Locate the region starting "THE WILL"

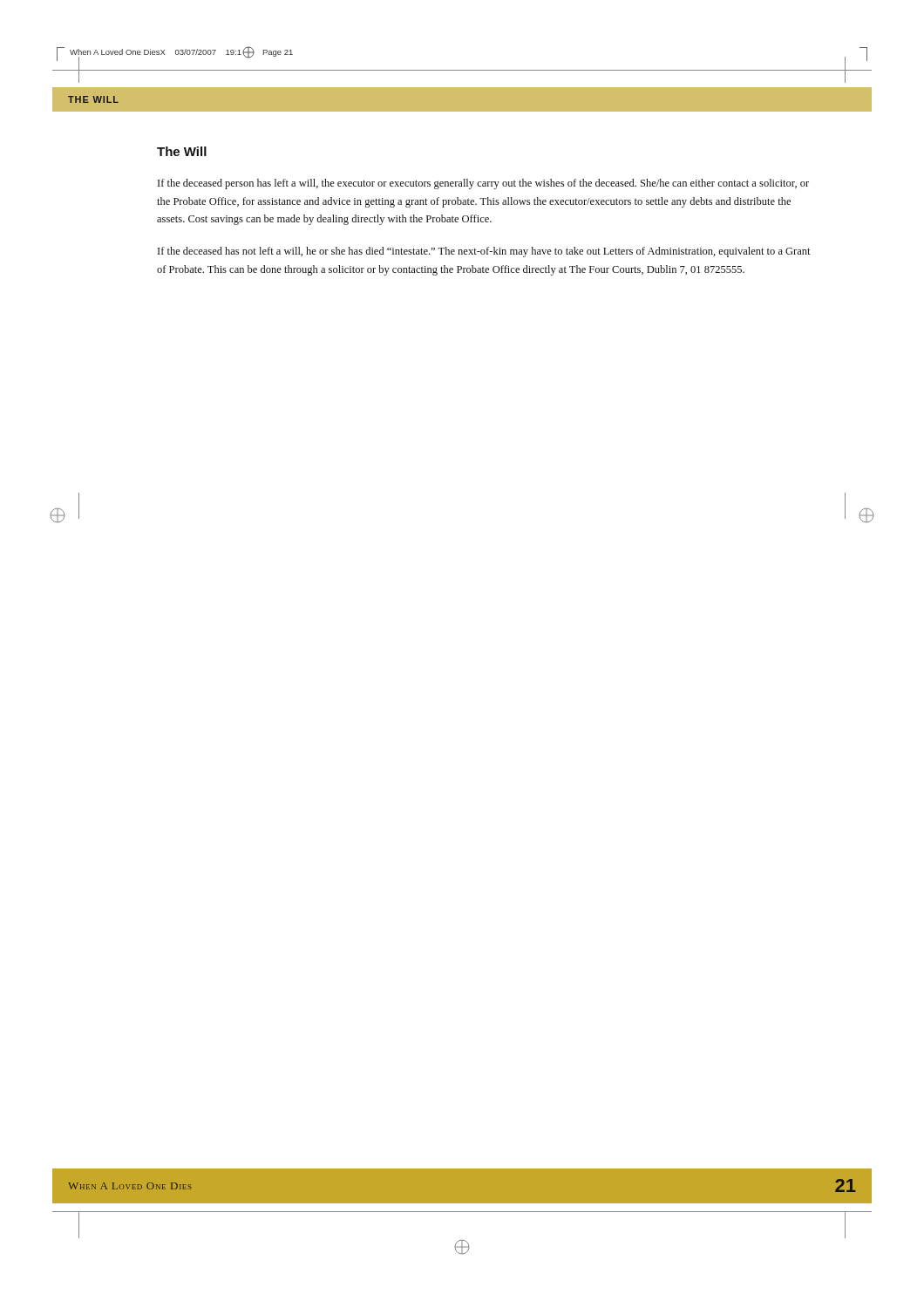tap(94, 99)
